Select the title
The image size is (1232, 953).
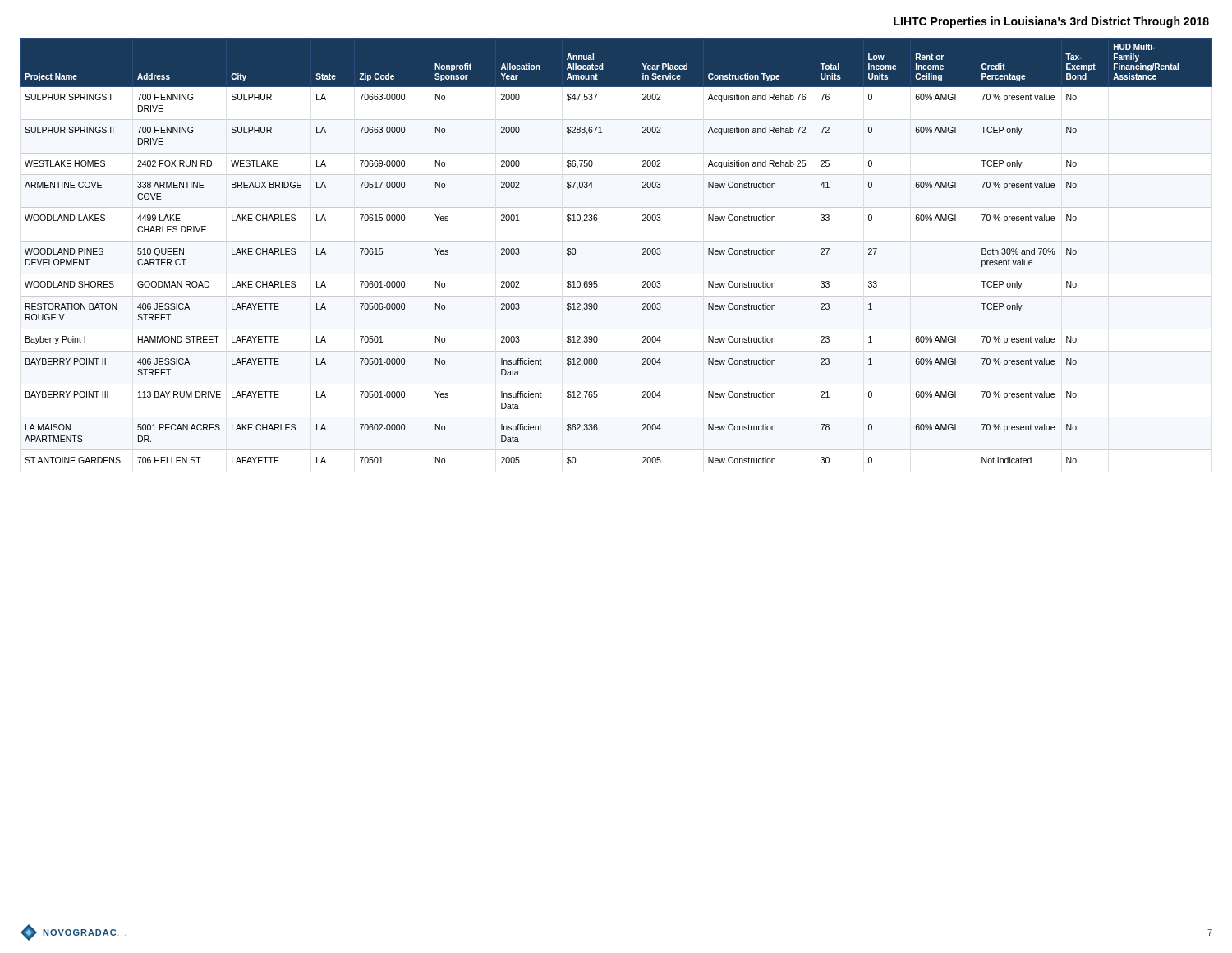pos(1051,21)
